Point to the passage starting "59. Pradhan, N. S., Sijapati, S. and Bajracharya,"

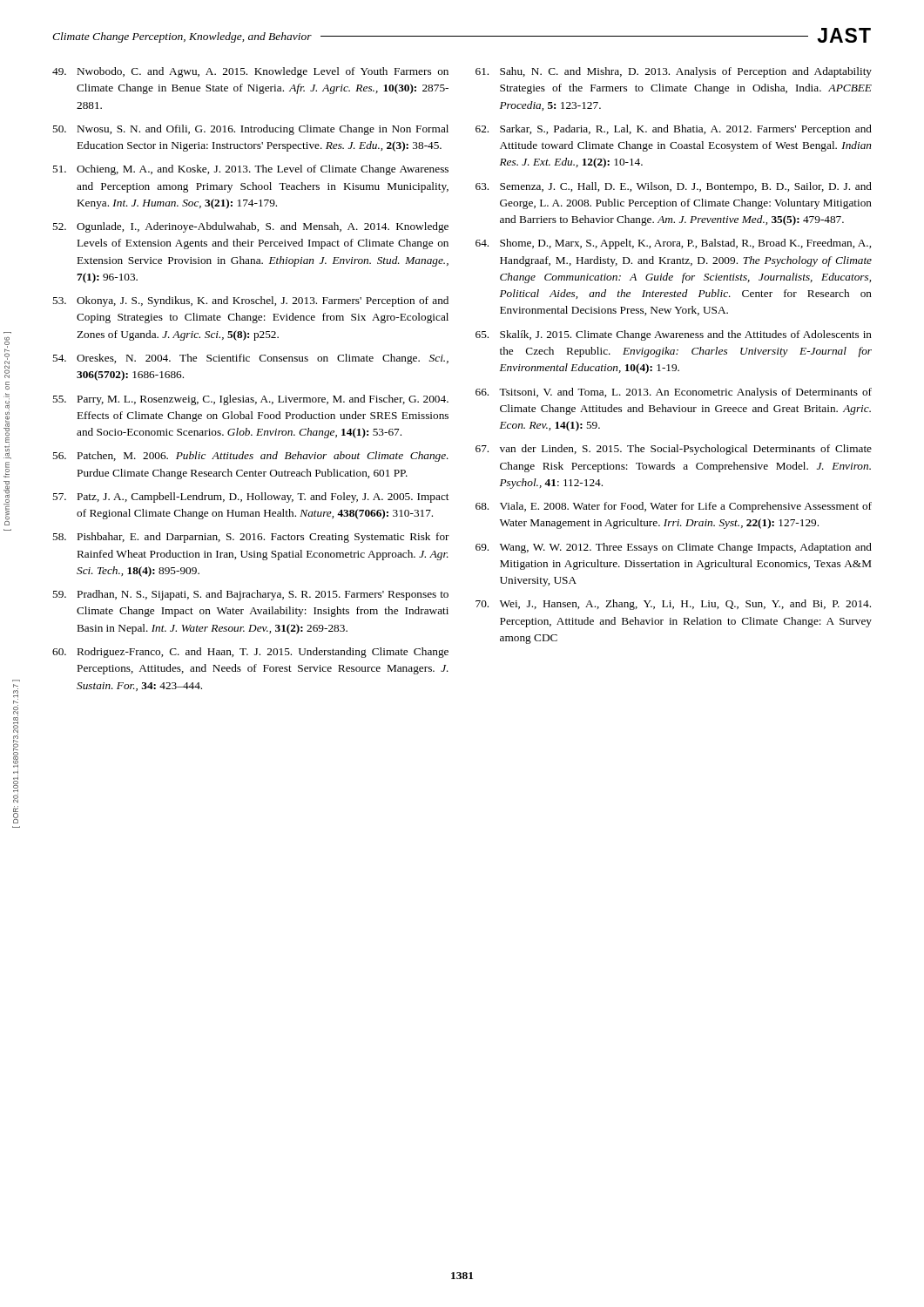251,611
